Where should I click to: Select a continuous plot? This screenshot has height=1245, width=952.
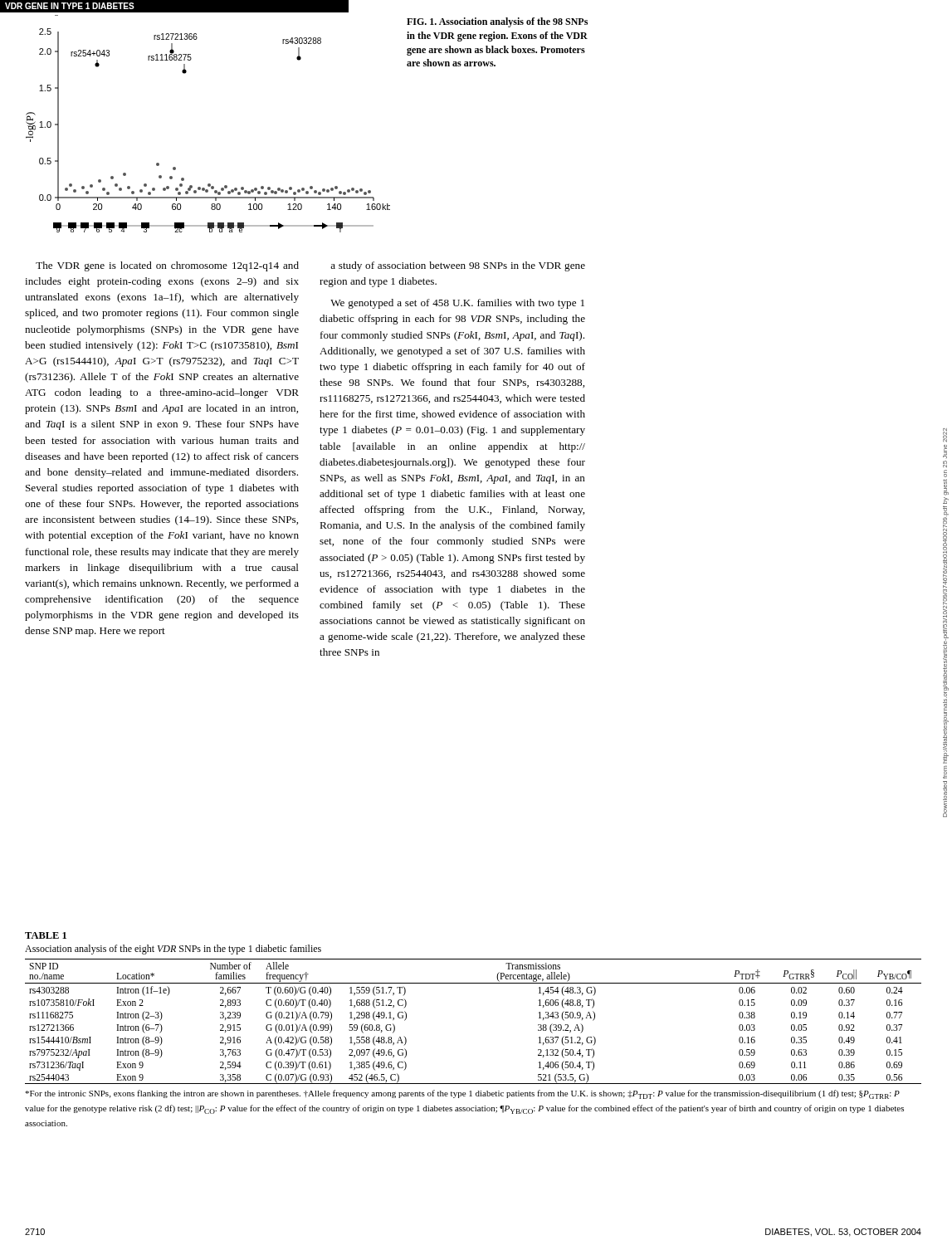pos(208,131)
